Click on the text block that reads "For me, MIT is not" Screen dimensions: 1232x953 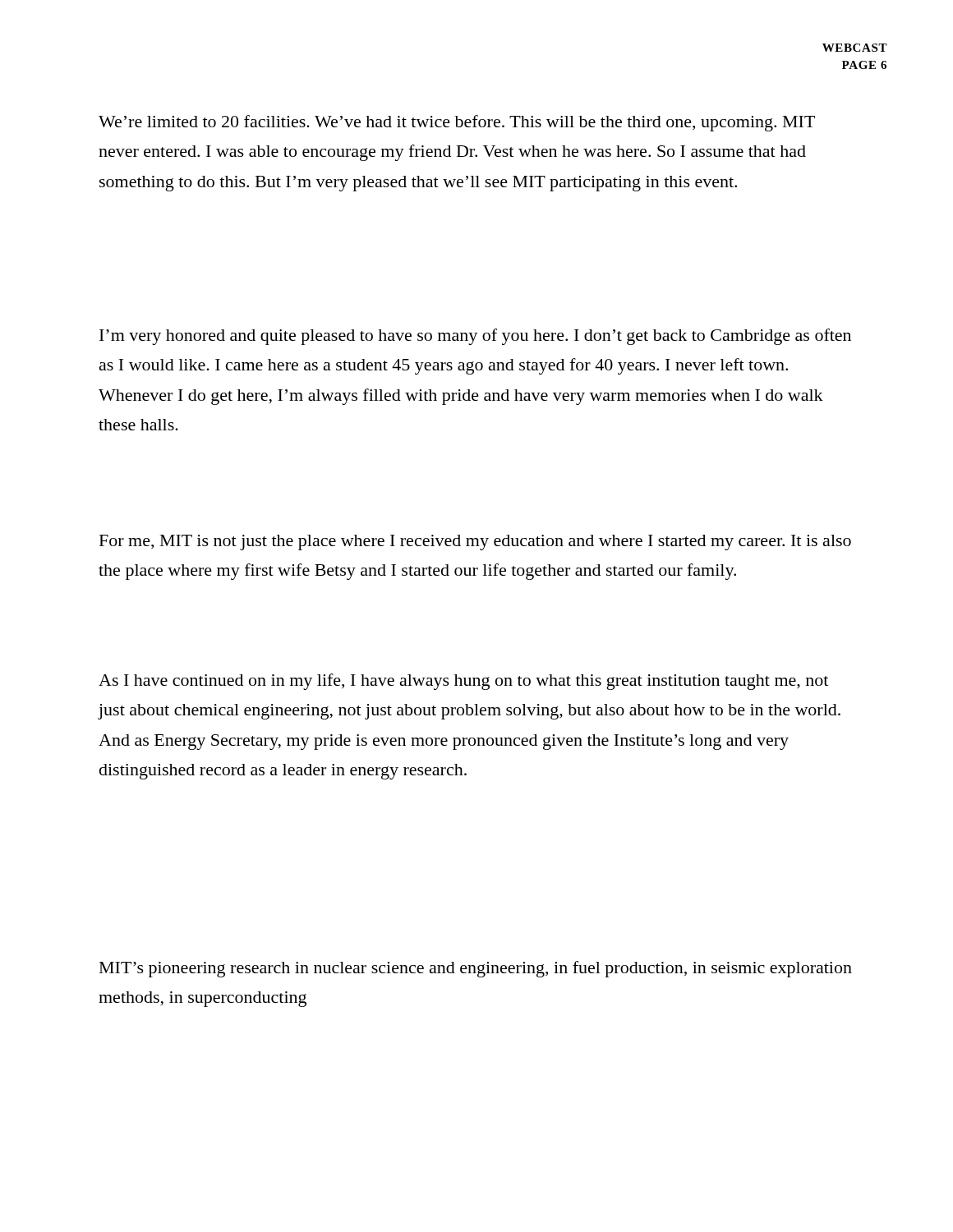(475, 555)
